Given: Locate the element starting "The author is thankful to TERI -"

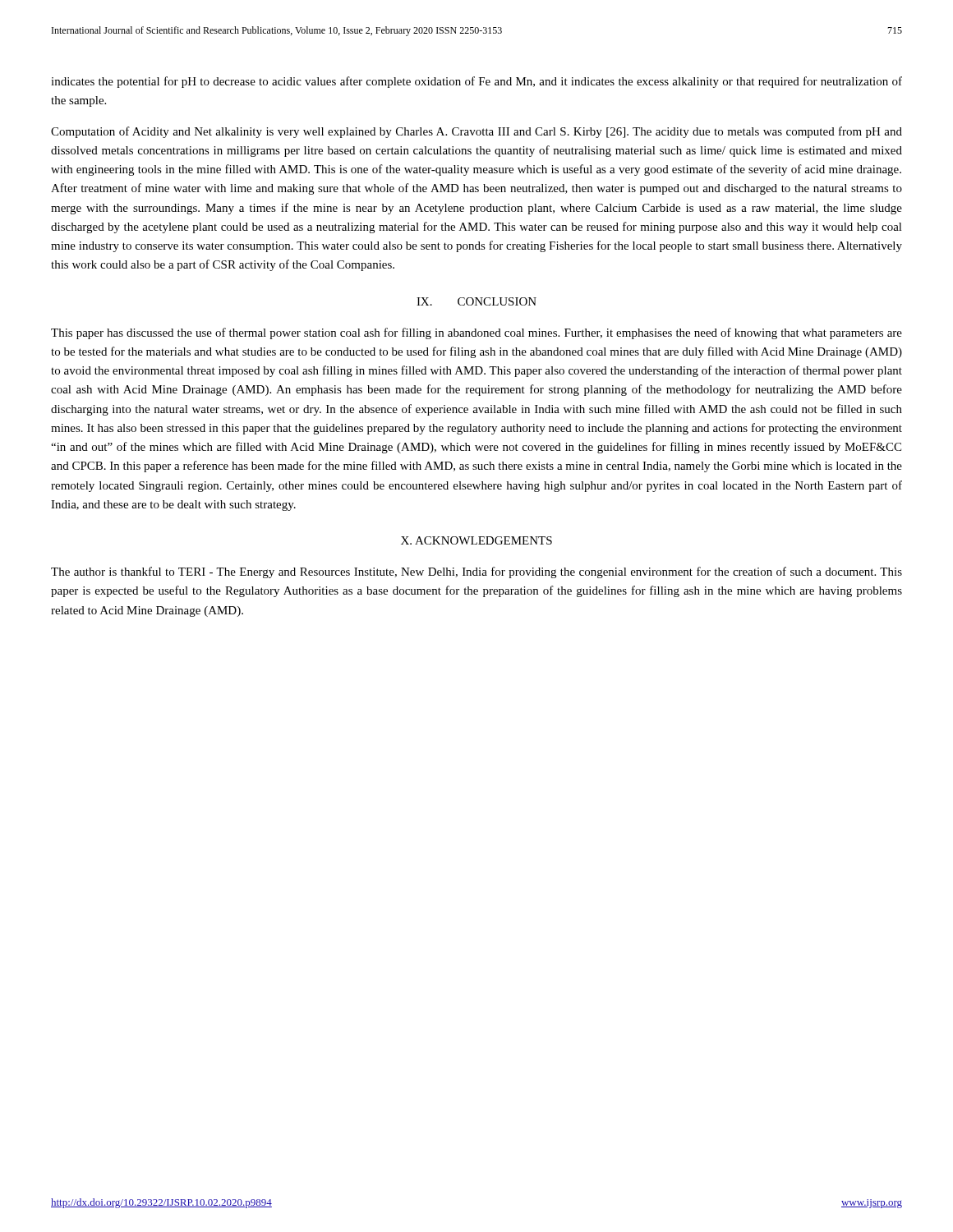Looking at the screenshot, I should (x=476, y=591).
